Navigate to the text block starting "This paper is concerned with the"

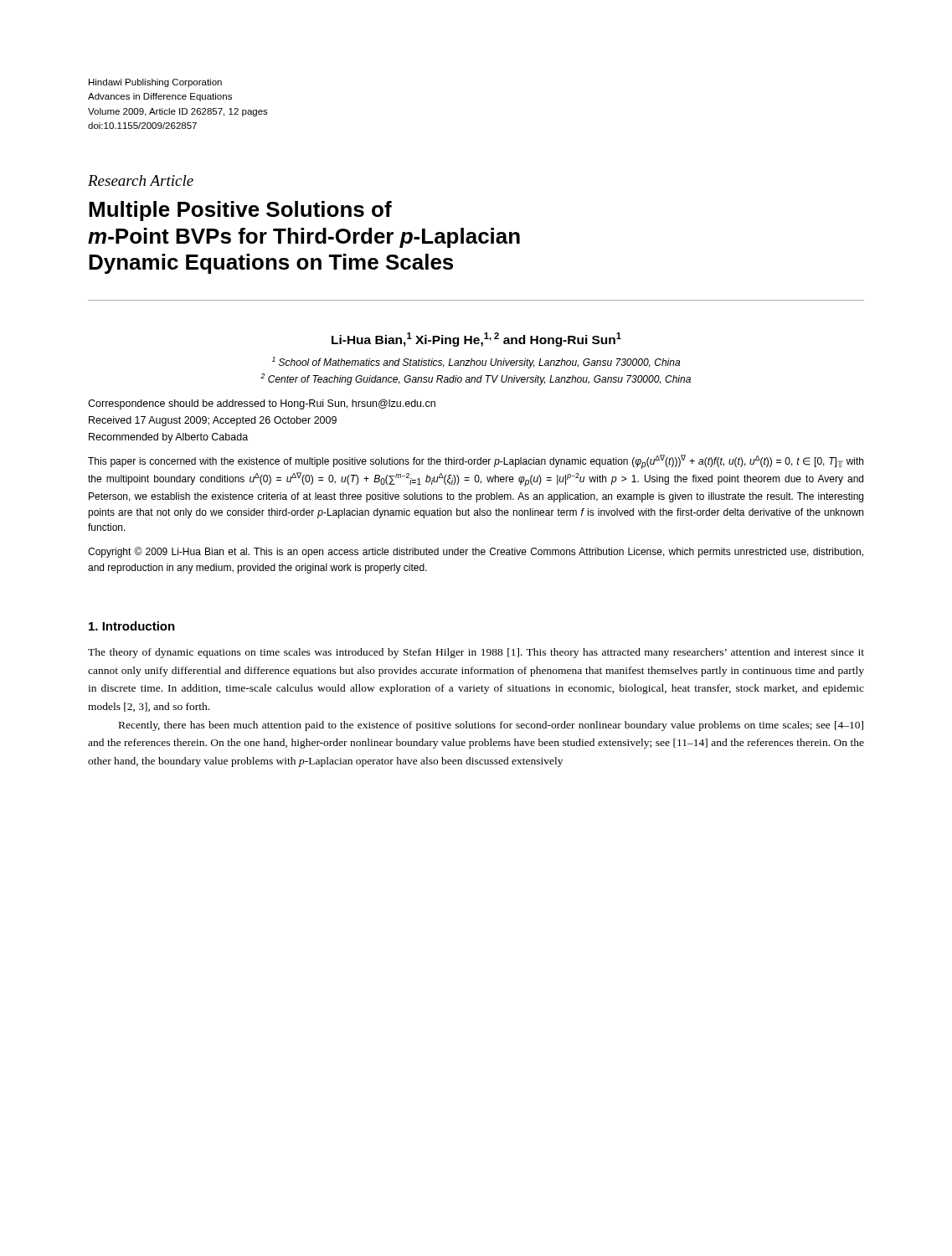point(476,494)
